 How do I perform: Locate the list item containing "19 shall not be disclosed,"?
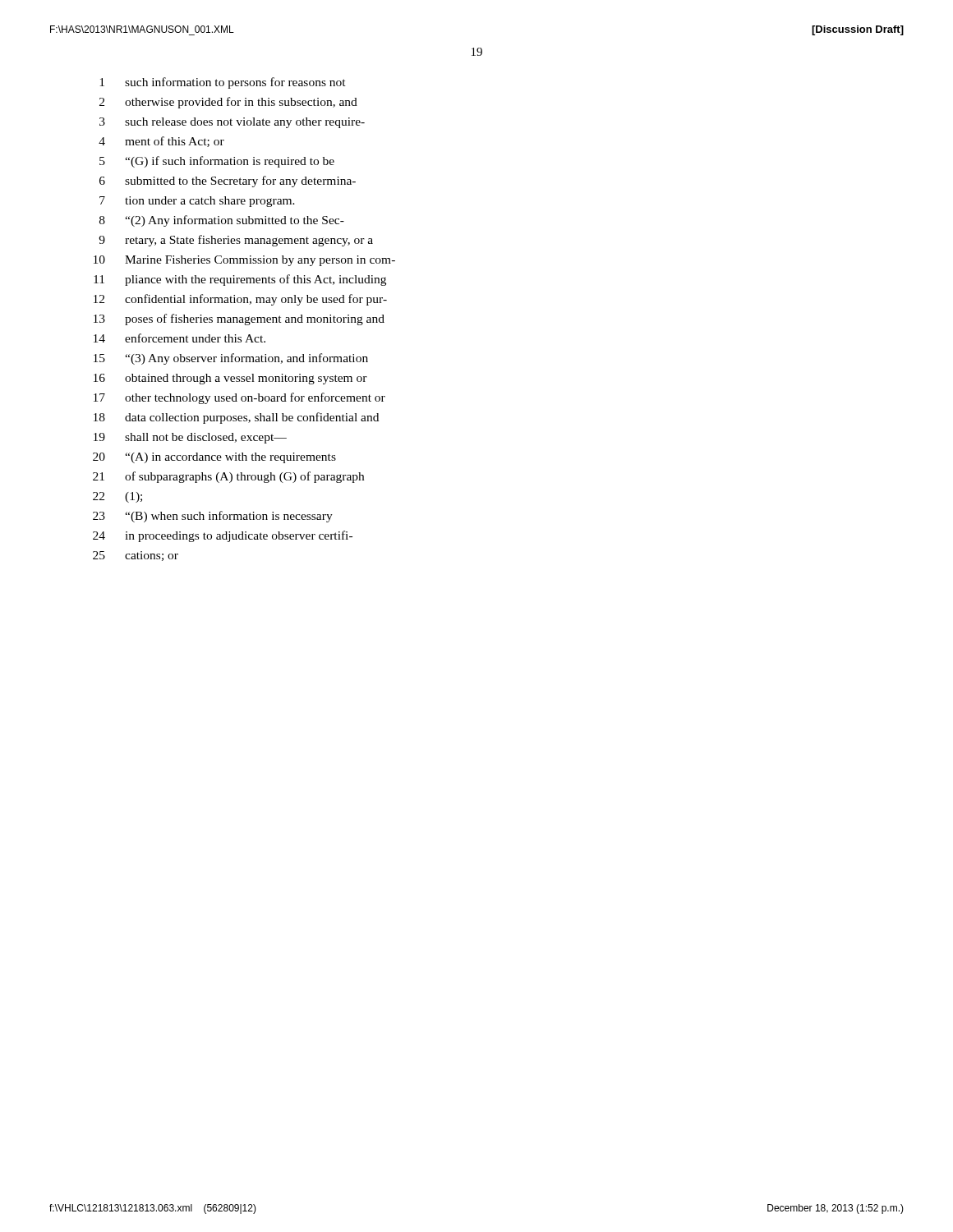[190, 438]
